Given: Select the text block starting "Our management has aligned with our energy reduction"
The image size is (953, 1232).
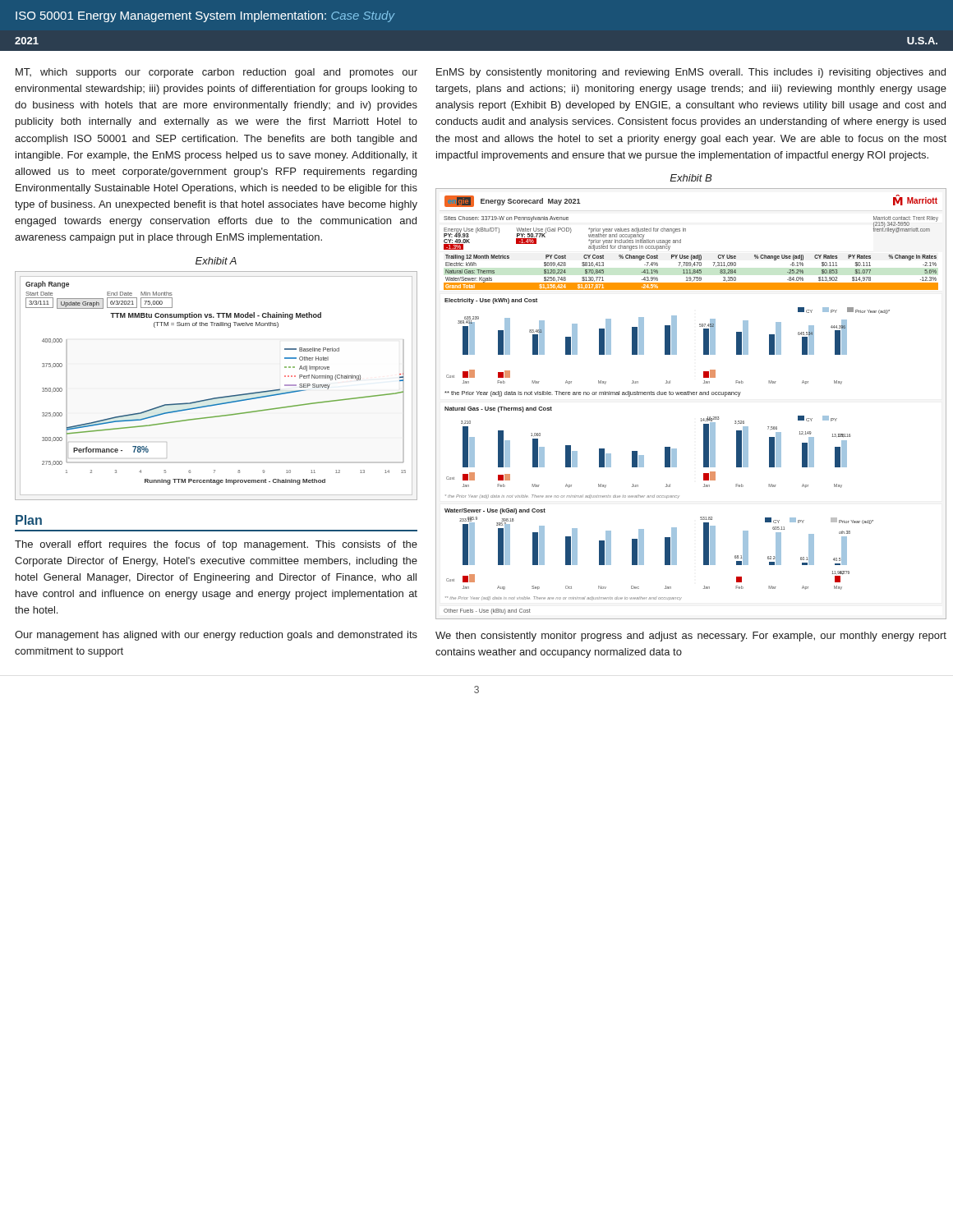Looking at the screenshot, I should click(x=216, y=643).
